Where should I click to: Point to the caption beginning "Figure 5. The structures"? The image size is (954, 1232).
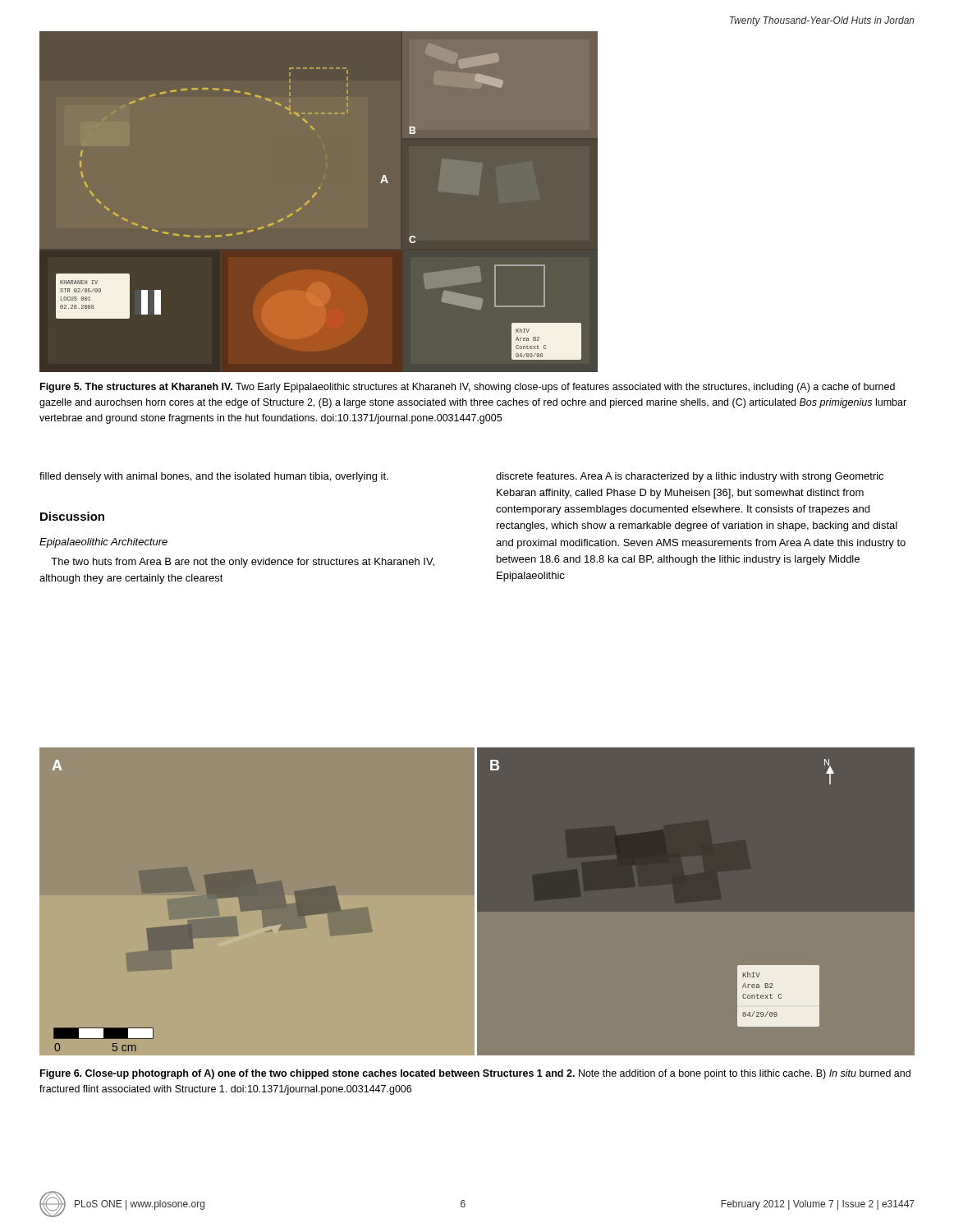point(473,402)
